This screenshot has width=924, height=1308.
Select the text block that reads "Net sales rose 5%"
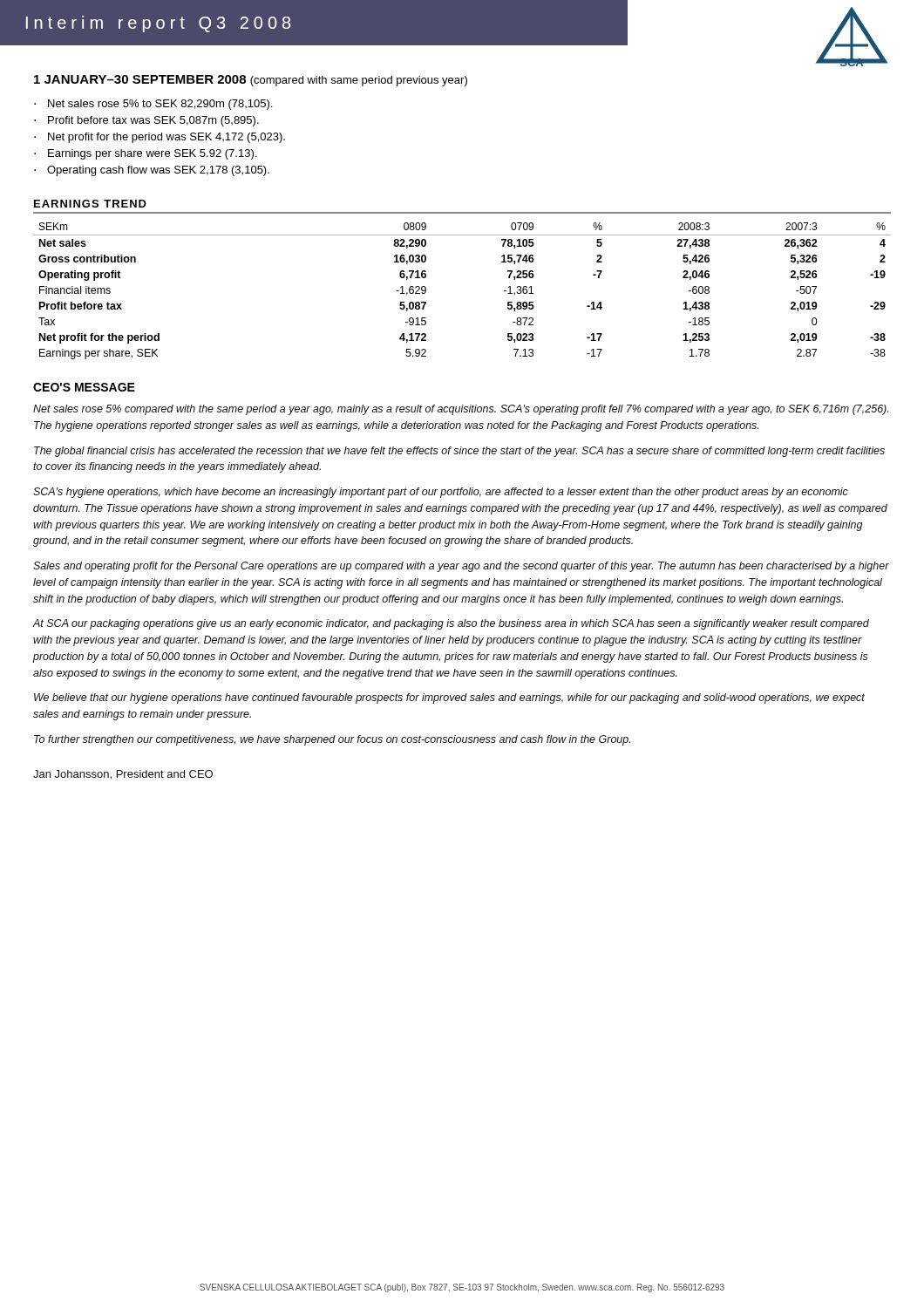pyautogui.click(x=461, y=417)
